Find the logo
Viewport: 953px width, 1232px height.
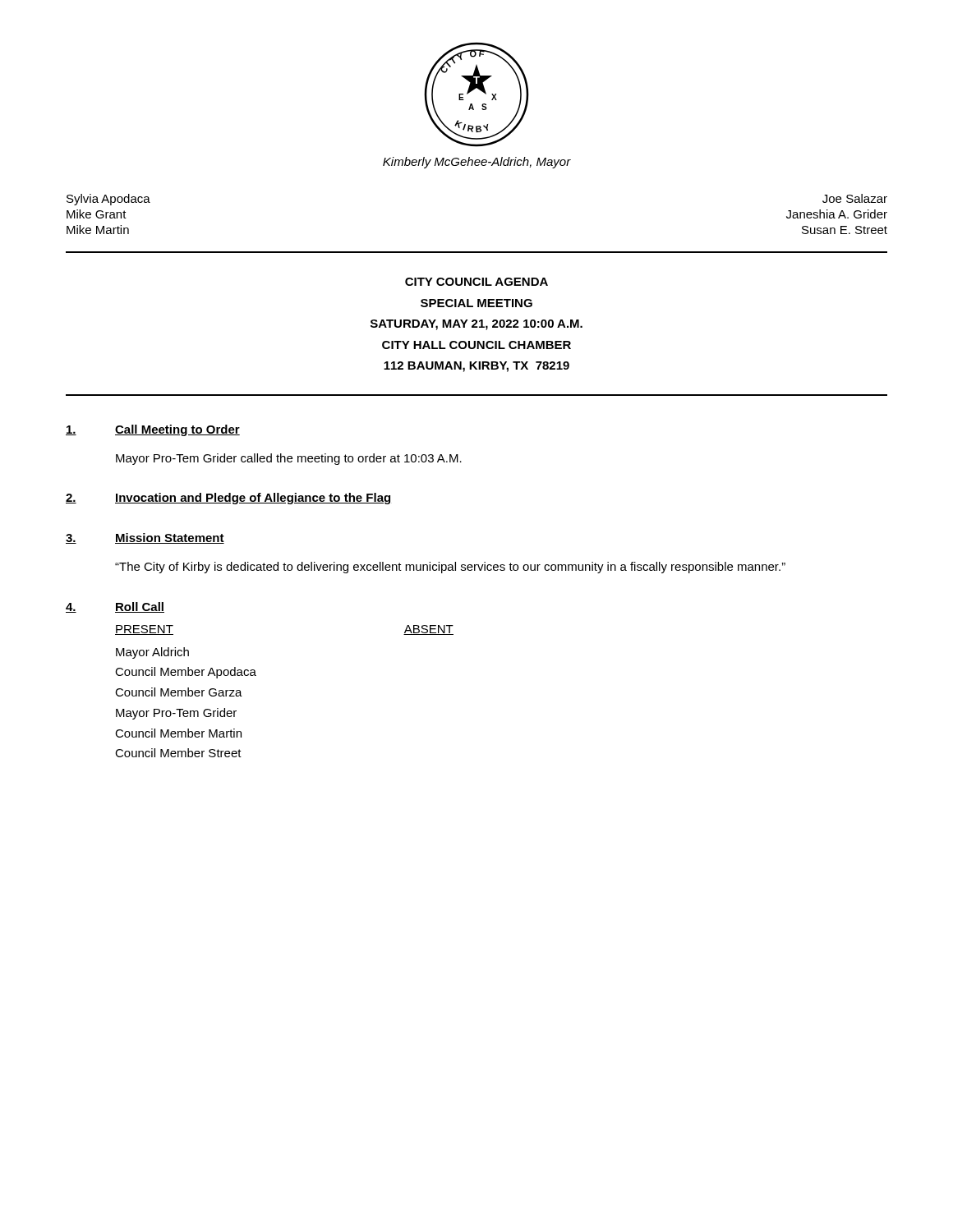pyautogui.click(x=476, y=84)
